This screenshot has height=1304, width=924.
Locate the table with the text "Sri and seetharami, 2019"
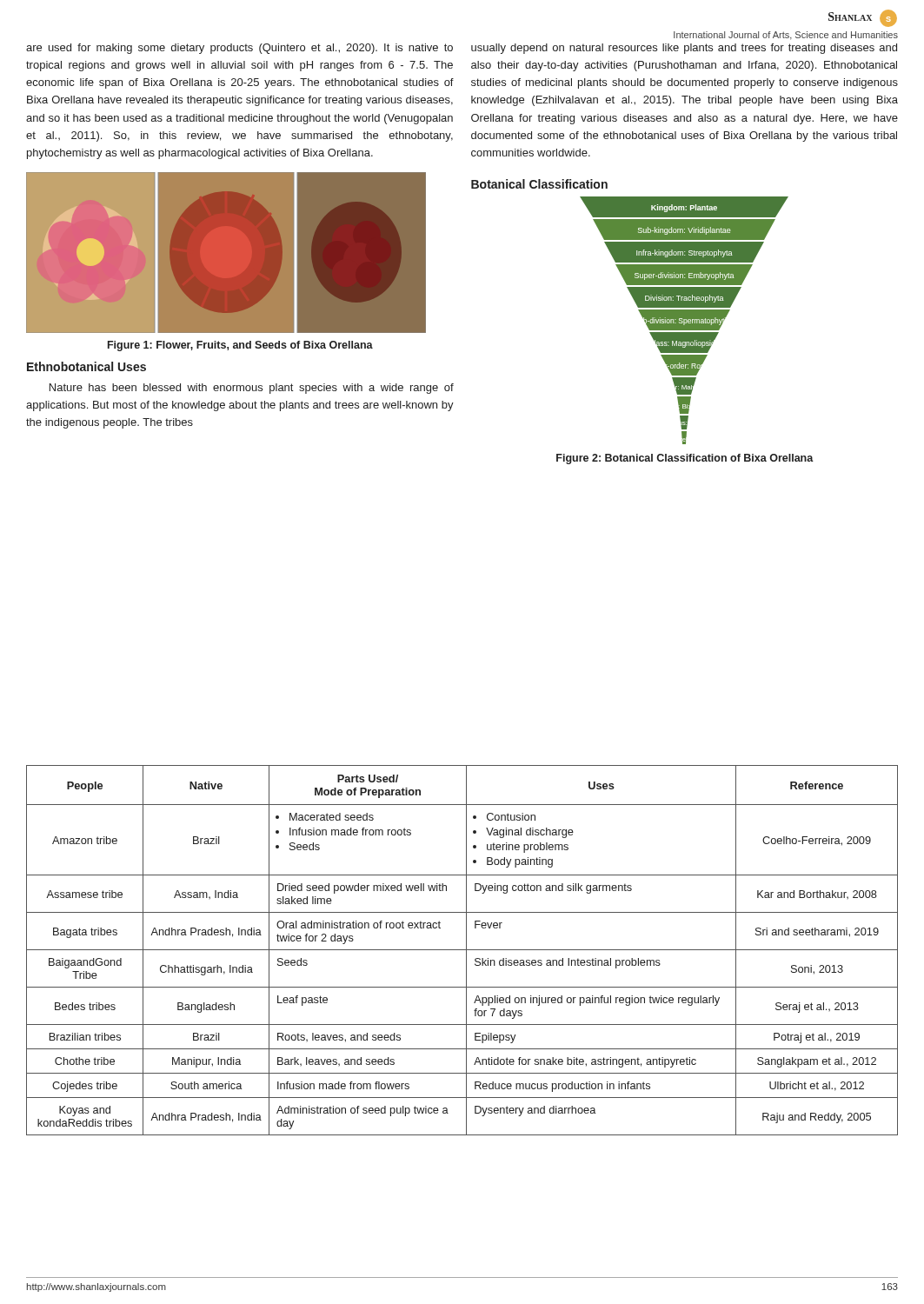click(462, 950)
